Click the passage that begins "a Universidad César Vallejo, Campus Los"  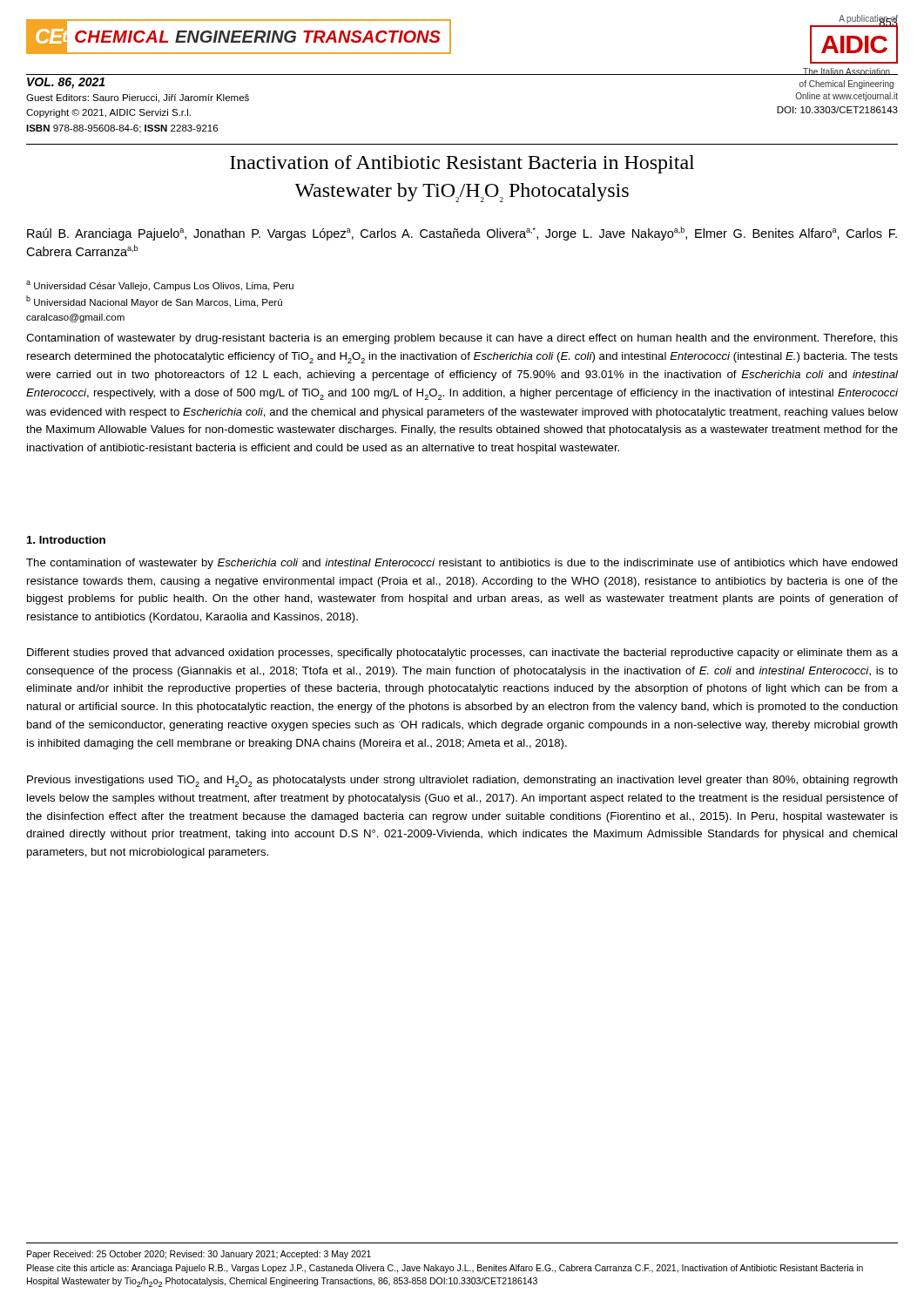point(160,300)
